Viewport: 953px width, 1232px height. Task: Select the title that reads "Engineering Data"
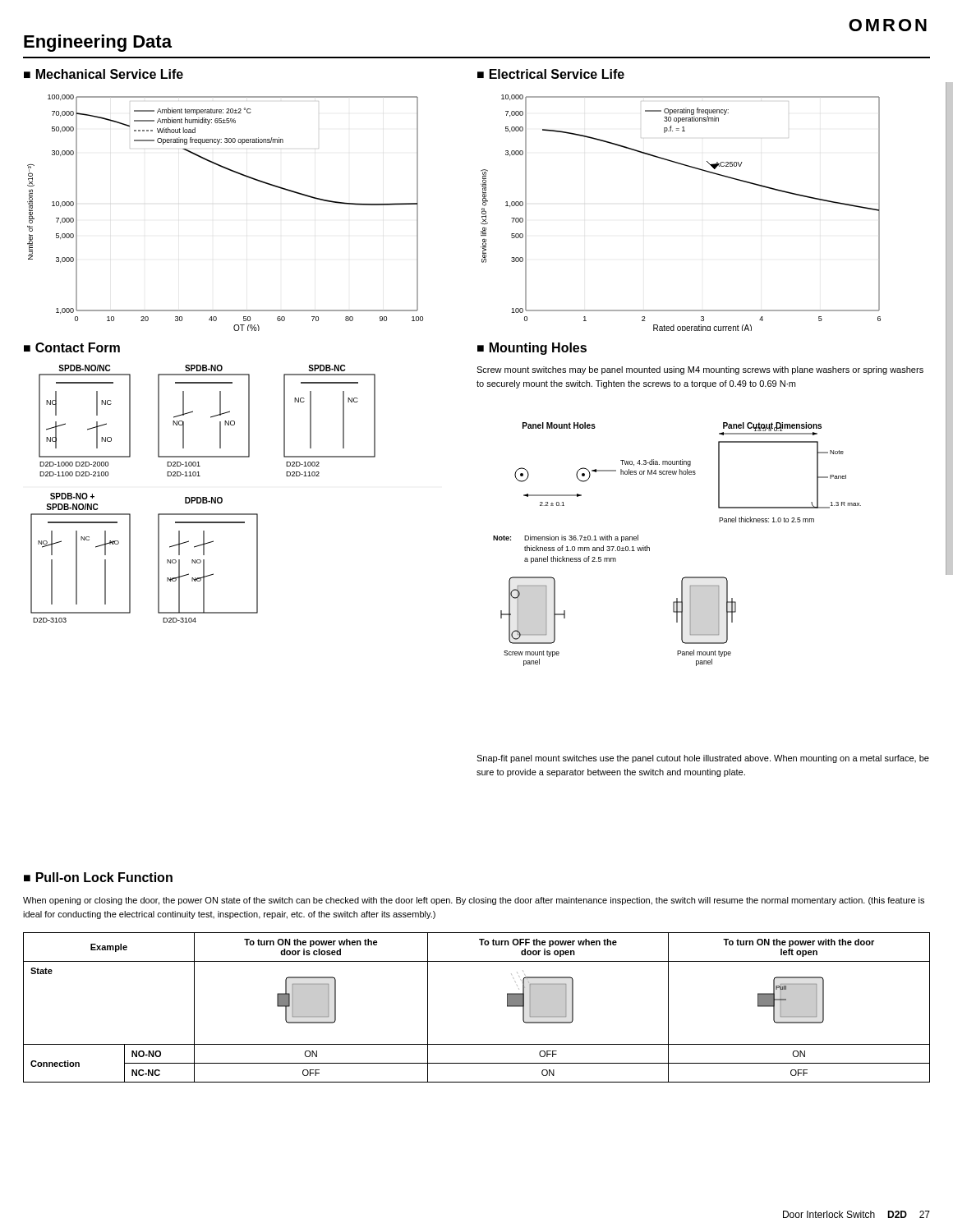97,41
